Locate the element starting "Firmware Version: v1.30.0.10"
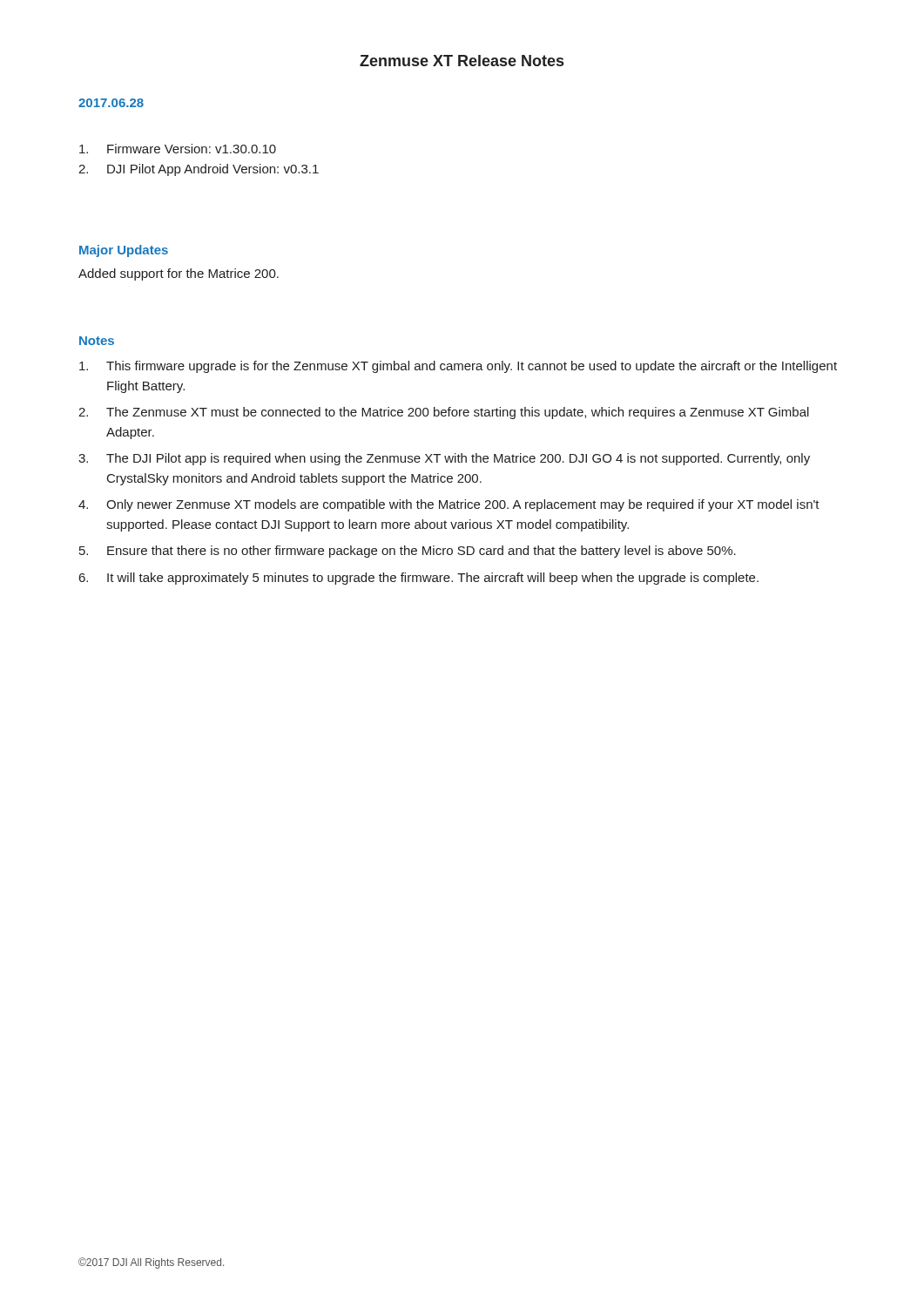 [177, 149]
